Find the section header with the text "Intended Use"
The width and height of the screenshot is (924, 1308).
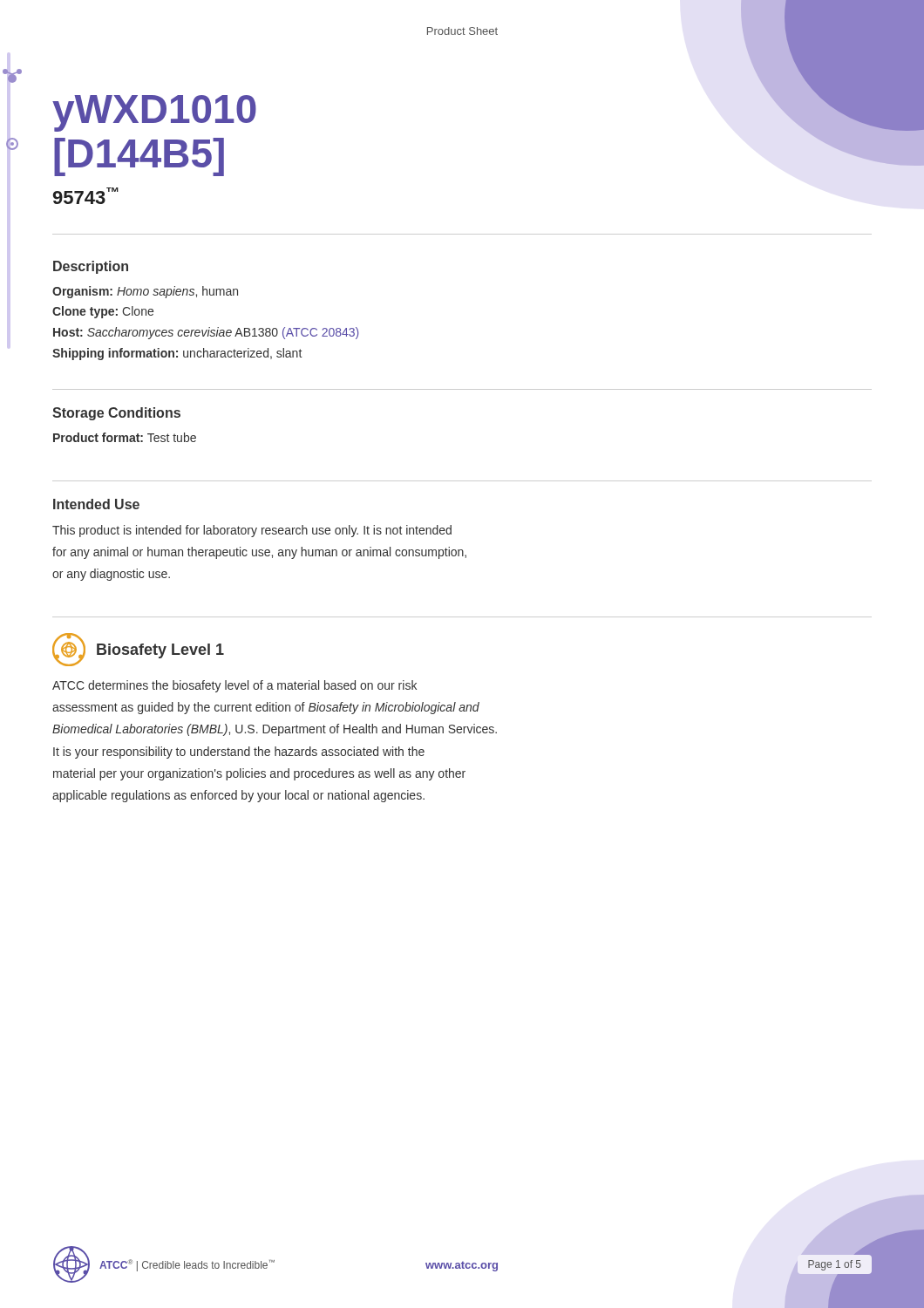(96, 504)
